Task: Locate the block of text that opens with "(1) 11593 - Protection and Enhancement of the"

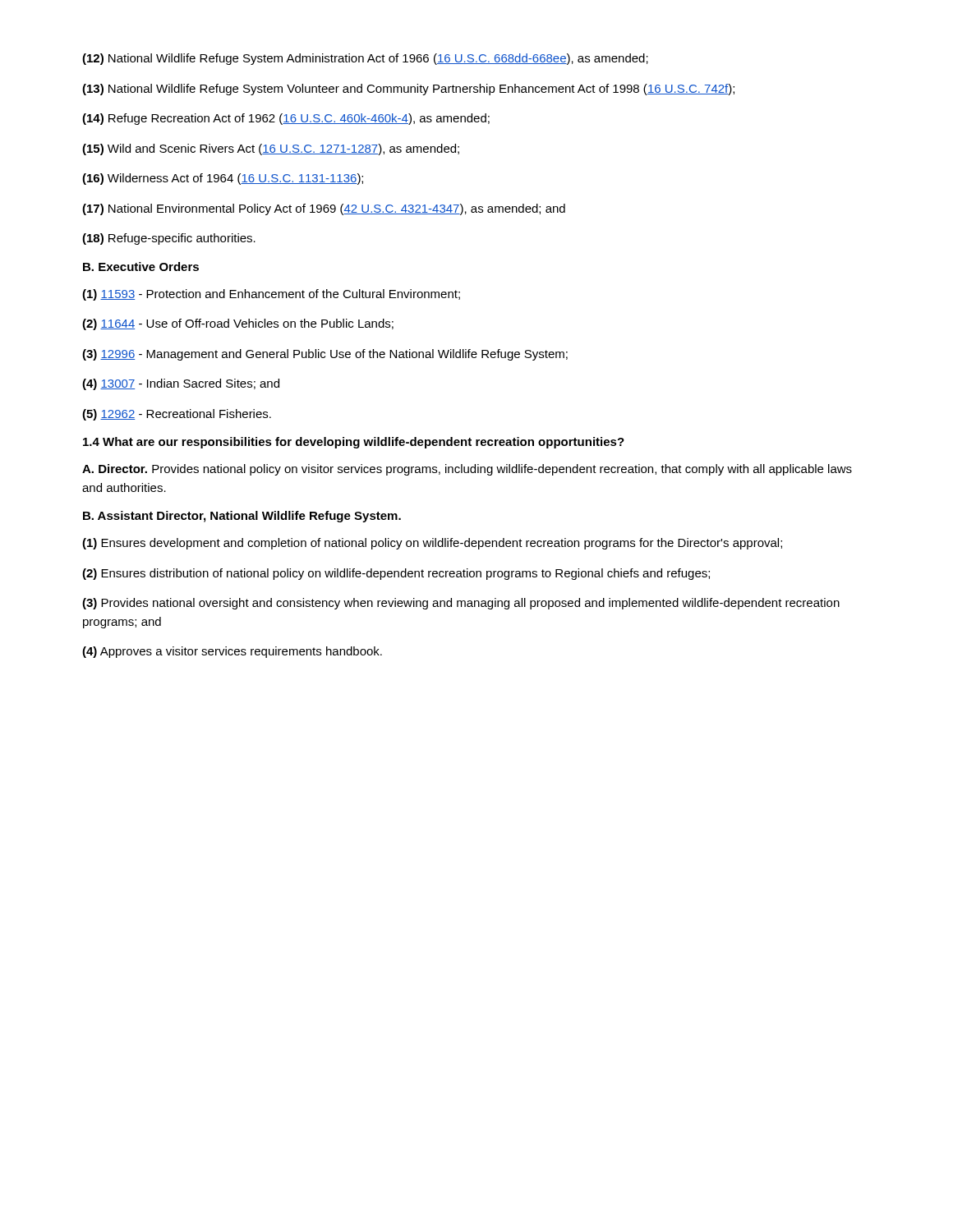Action: (x=272, y=293)
